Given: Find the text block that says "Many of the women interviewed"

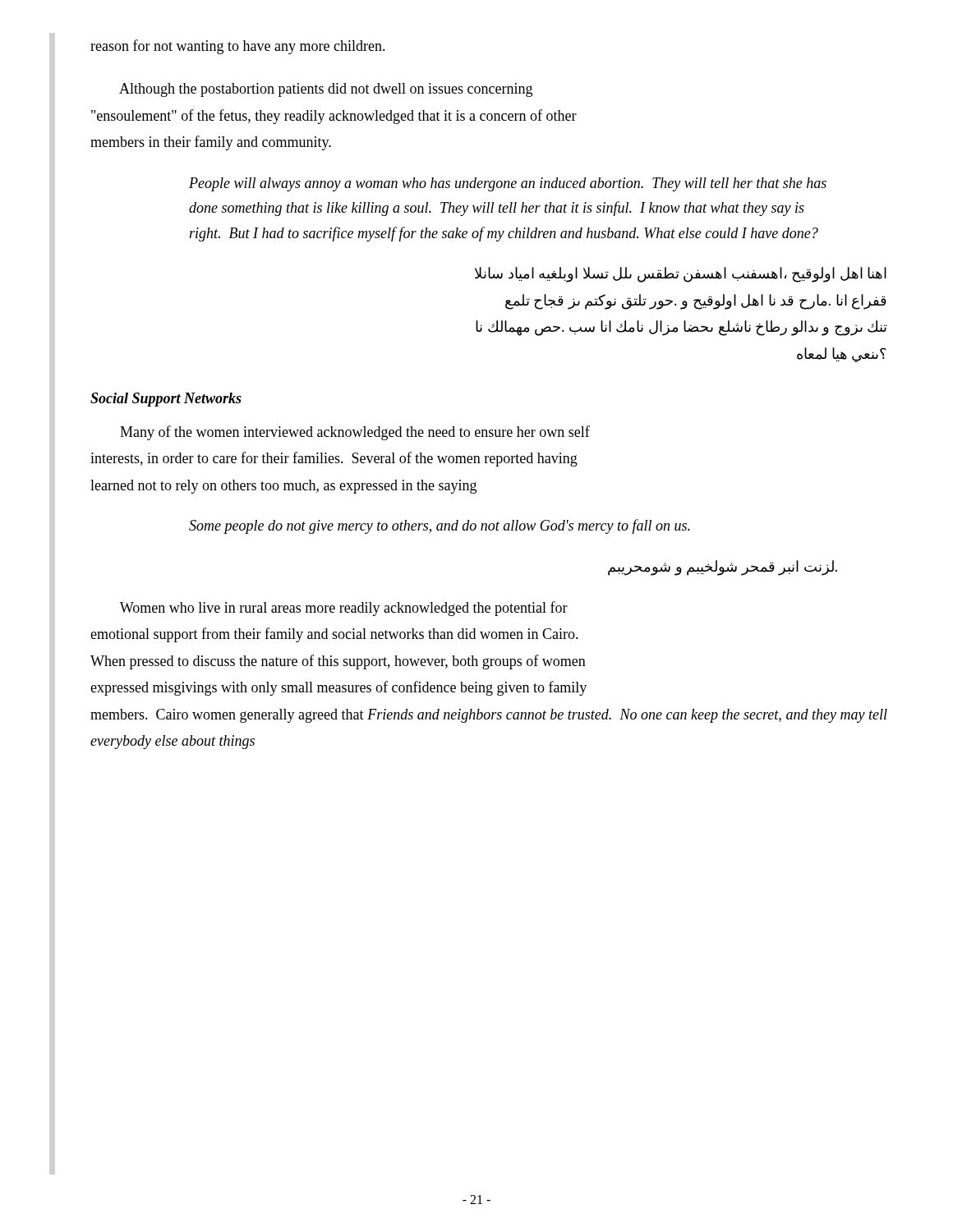Looking at the screenshot, I should 340,432.
